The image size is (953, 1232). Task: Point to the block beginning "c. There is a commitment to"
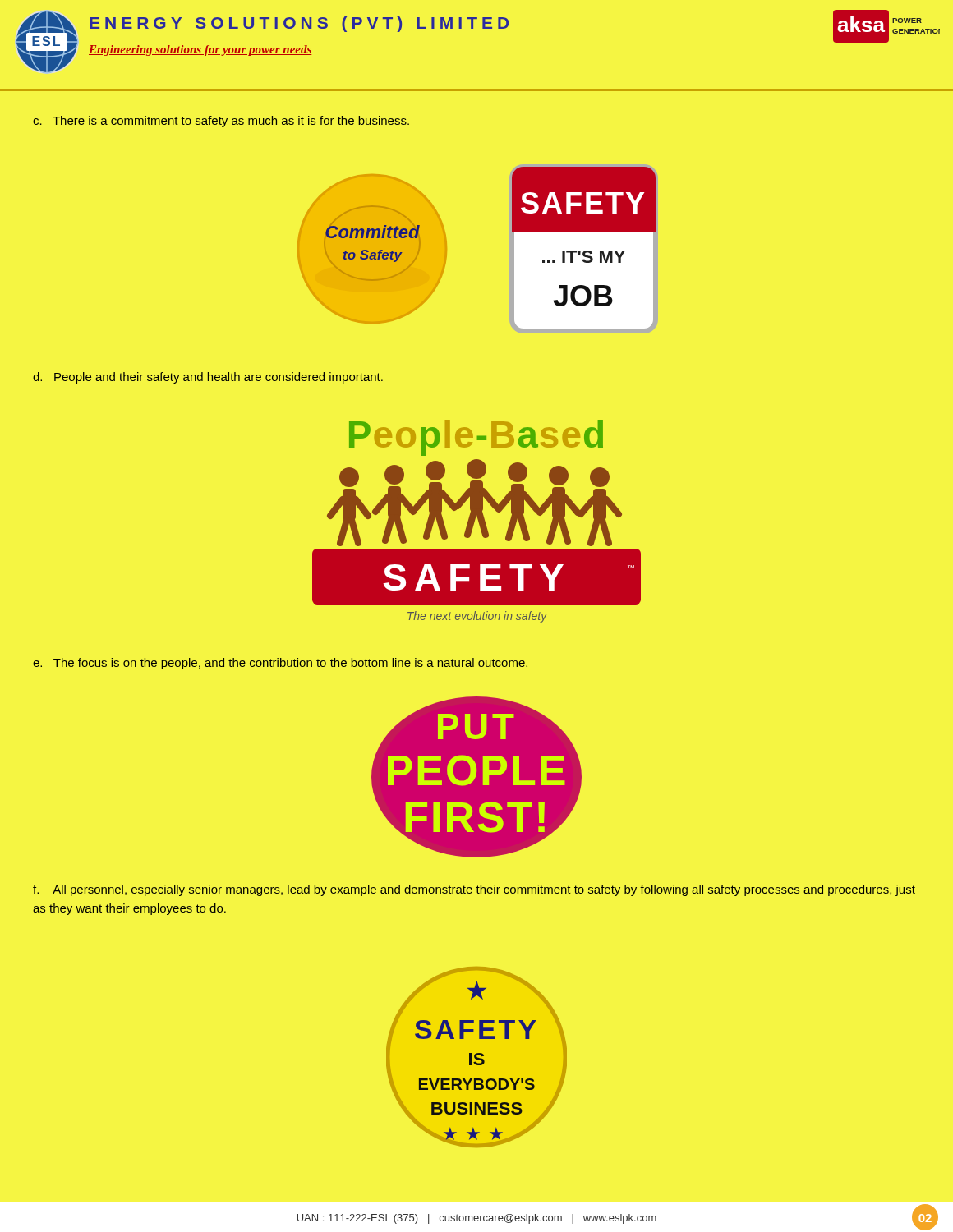coord(221,120)
